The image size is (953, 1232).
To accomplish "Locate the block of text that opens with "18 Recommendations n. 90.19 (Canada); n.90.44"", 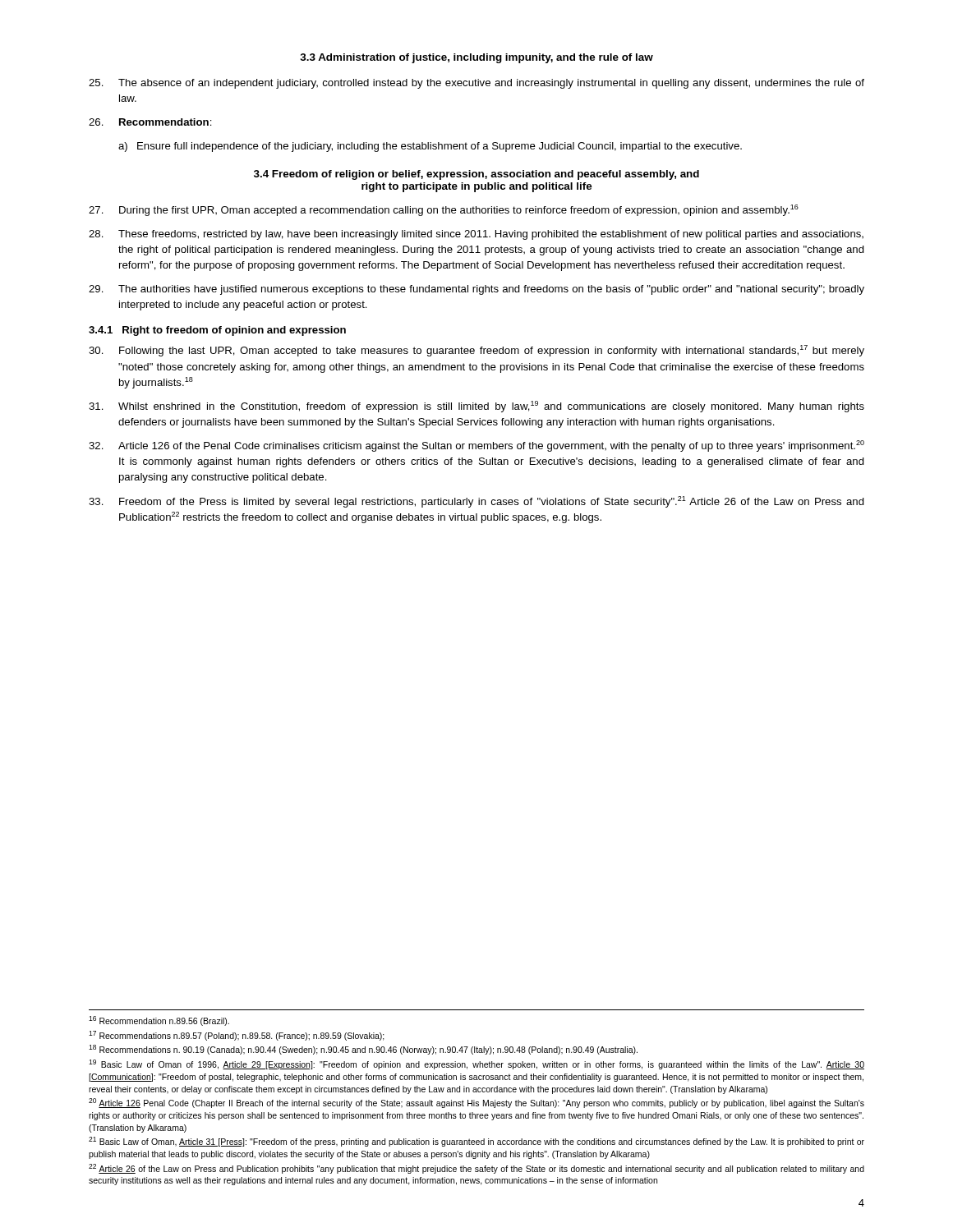I will point(364,1050).
